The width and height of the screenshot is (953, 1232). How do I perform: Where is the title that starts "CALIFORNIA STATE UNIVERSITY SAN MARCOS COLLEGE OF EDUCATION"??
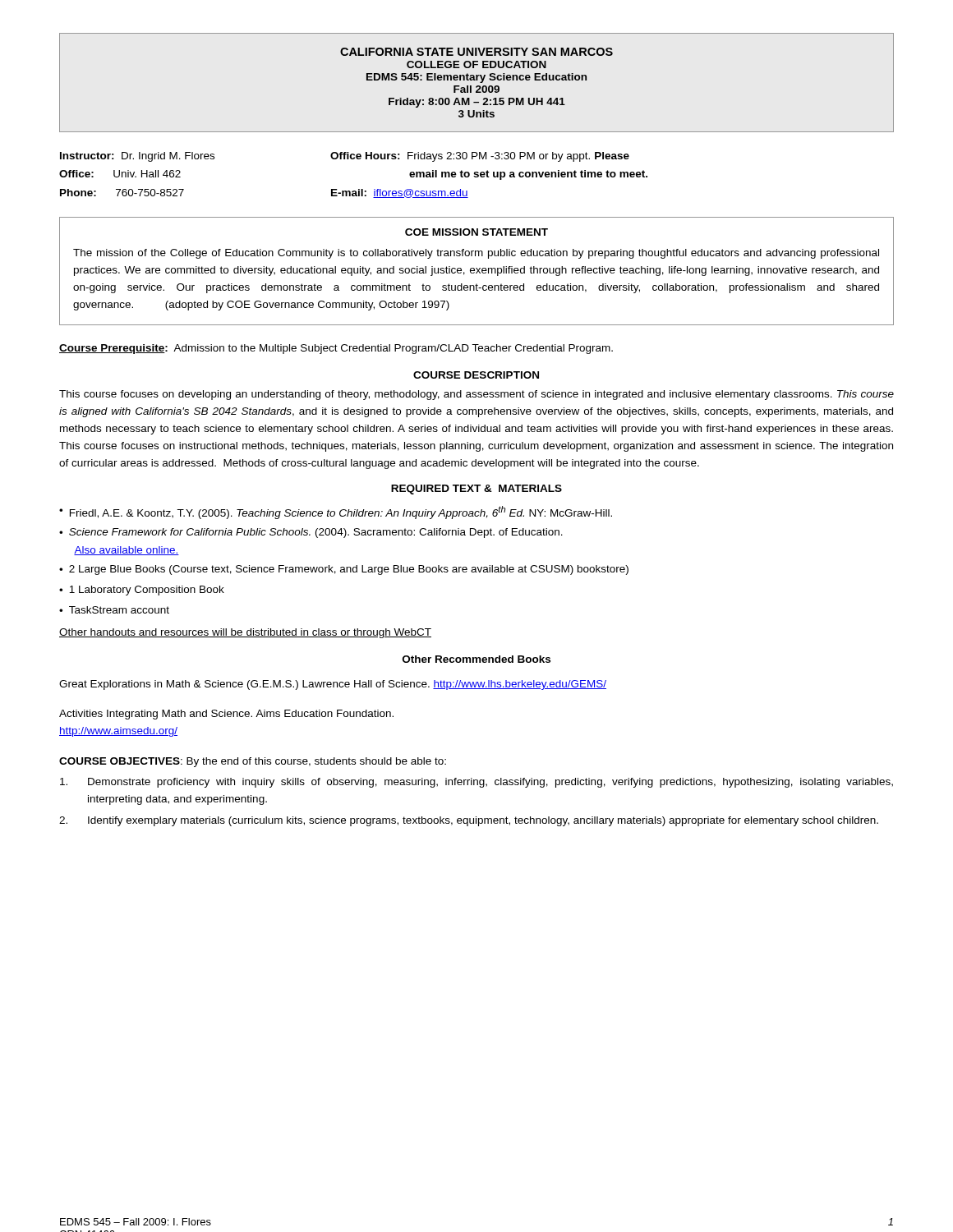coord(476,83)
